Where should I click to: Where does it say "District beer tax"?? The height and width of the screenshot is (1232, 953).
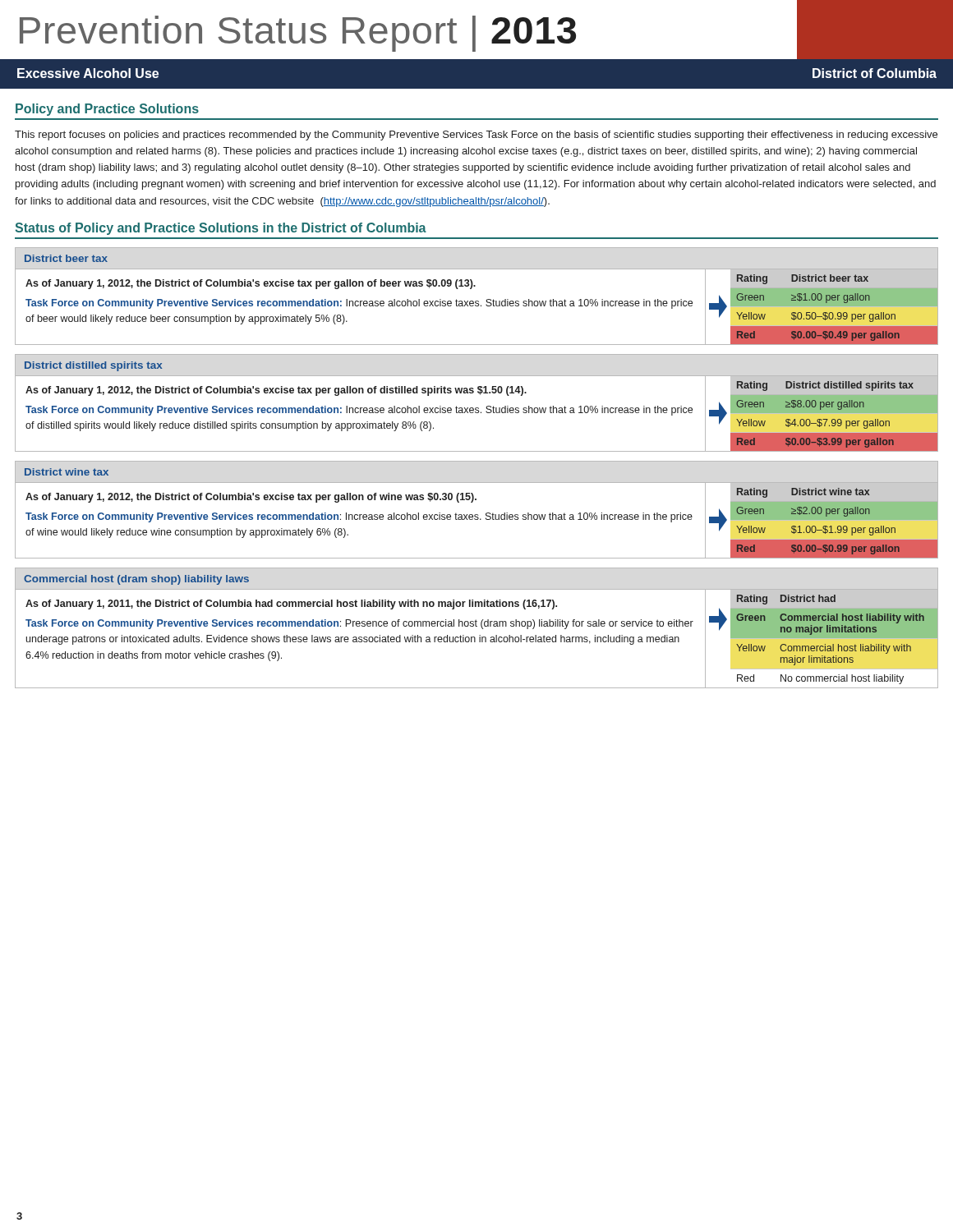tap(66, 258)
